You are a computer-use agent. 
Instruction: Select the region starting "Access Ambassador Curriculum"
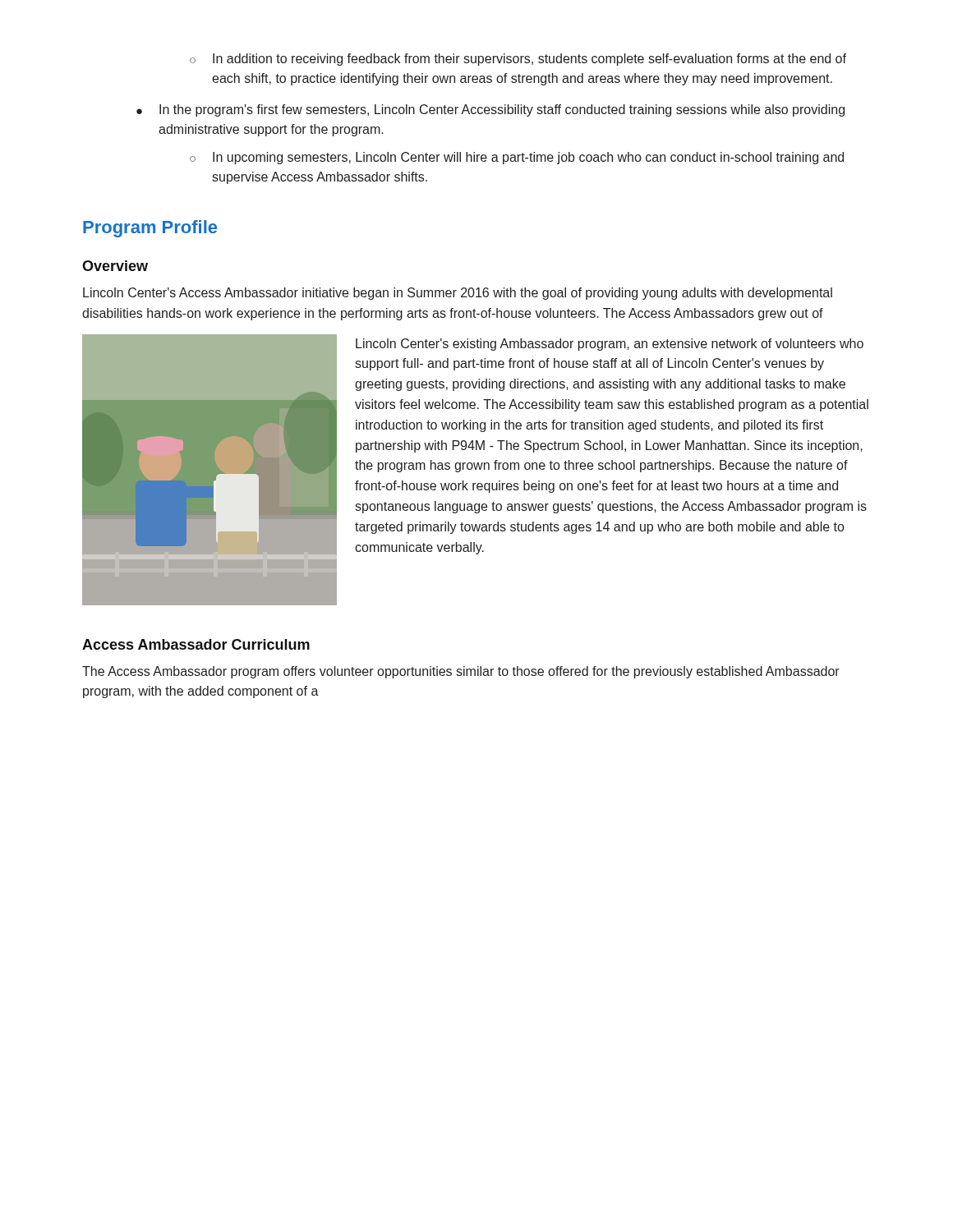[196, 644]
